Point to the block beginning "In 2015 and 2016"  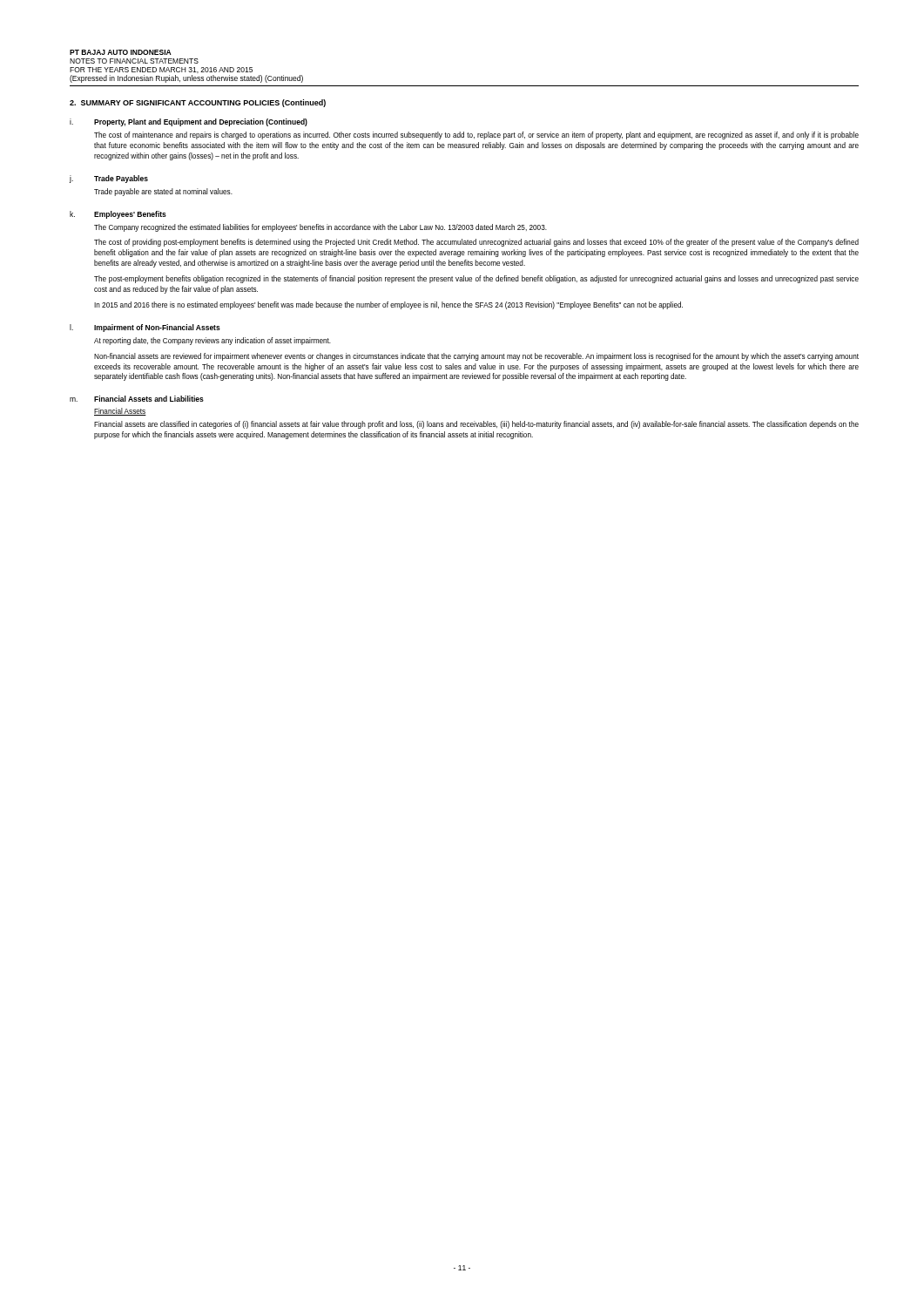click(x=389, y=305)
